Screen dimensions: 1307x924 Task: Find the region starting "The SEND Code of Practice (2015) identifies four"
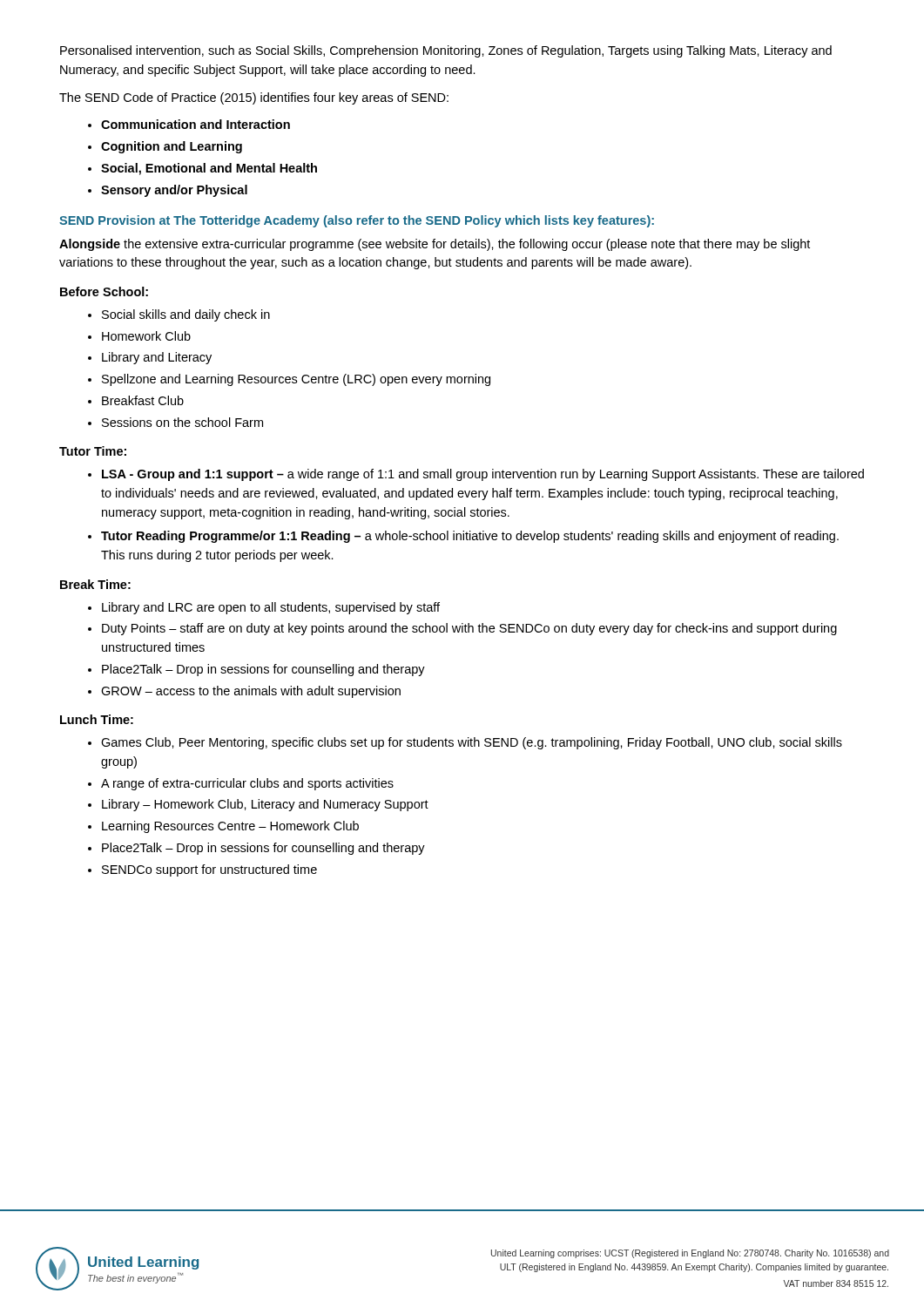(x=254, y=98)
